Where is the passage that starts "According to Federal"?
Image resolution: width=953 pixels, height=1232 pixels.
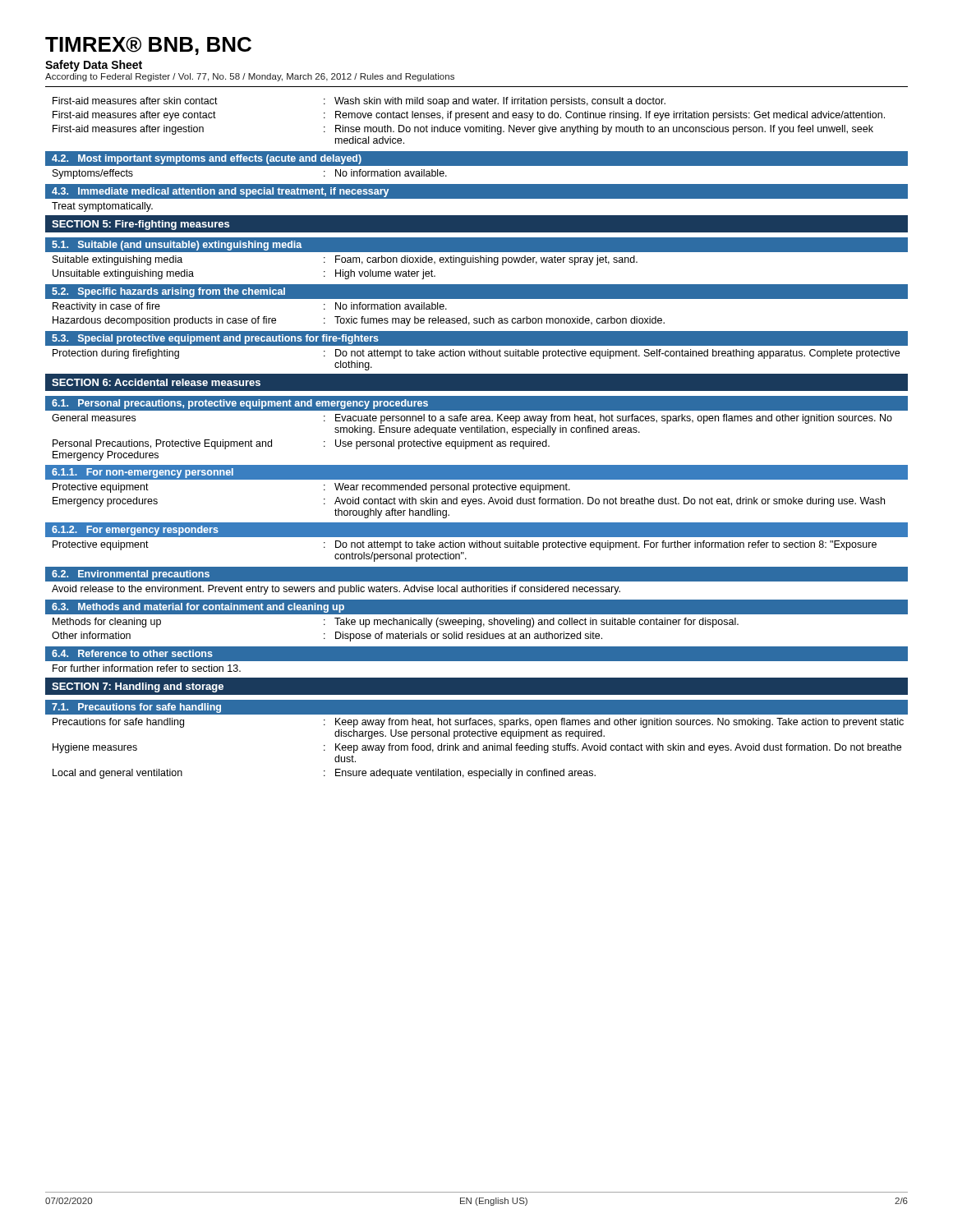point(250,76)
